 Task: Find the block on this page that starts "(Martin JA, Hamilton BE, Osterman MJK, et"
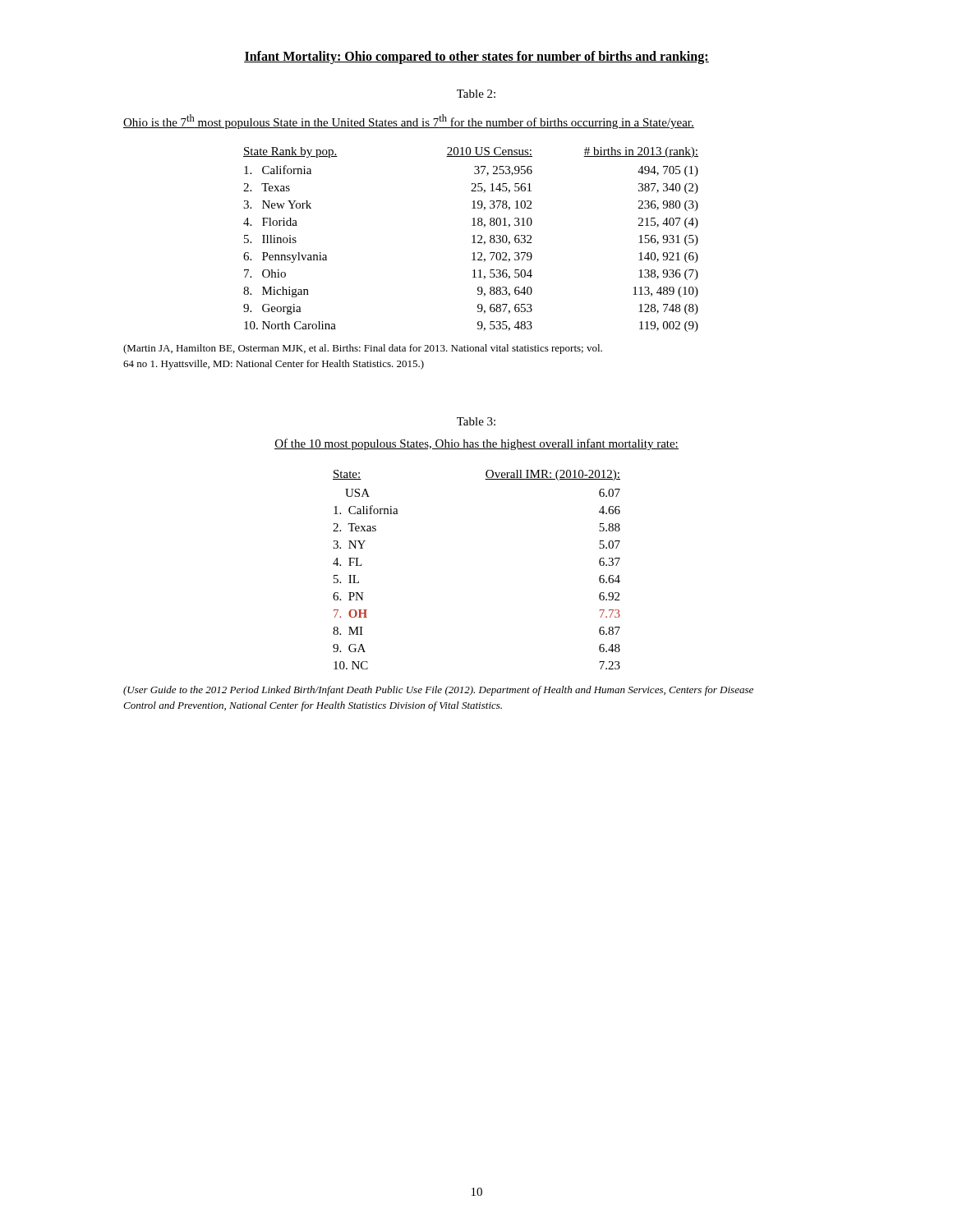click(363, 356)
